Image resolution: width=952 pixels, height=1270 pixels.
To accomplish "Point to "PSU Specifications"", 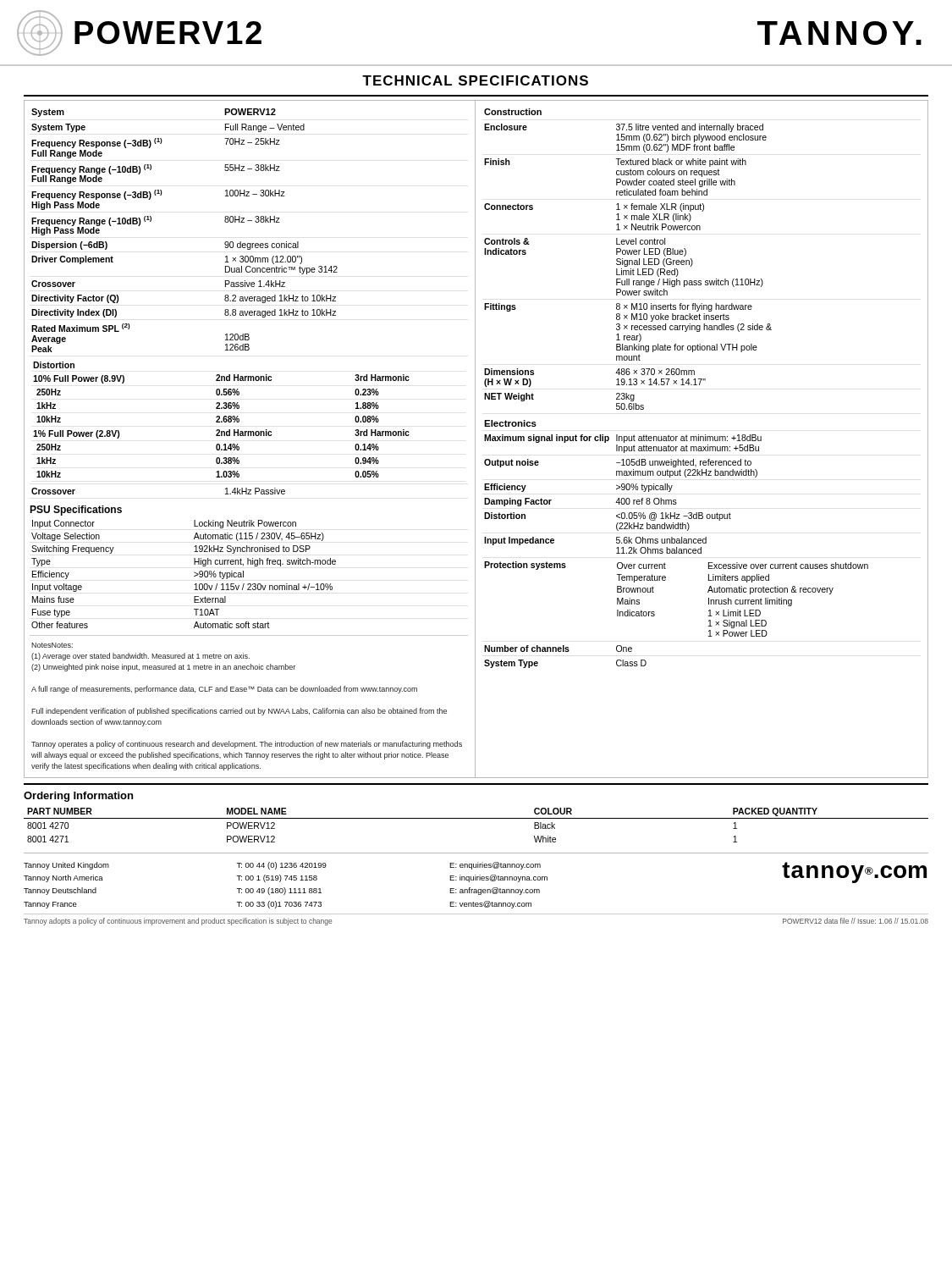I will click(76, 509).
